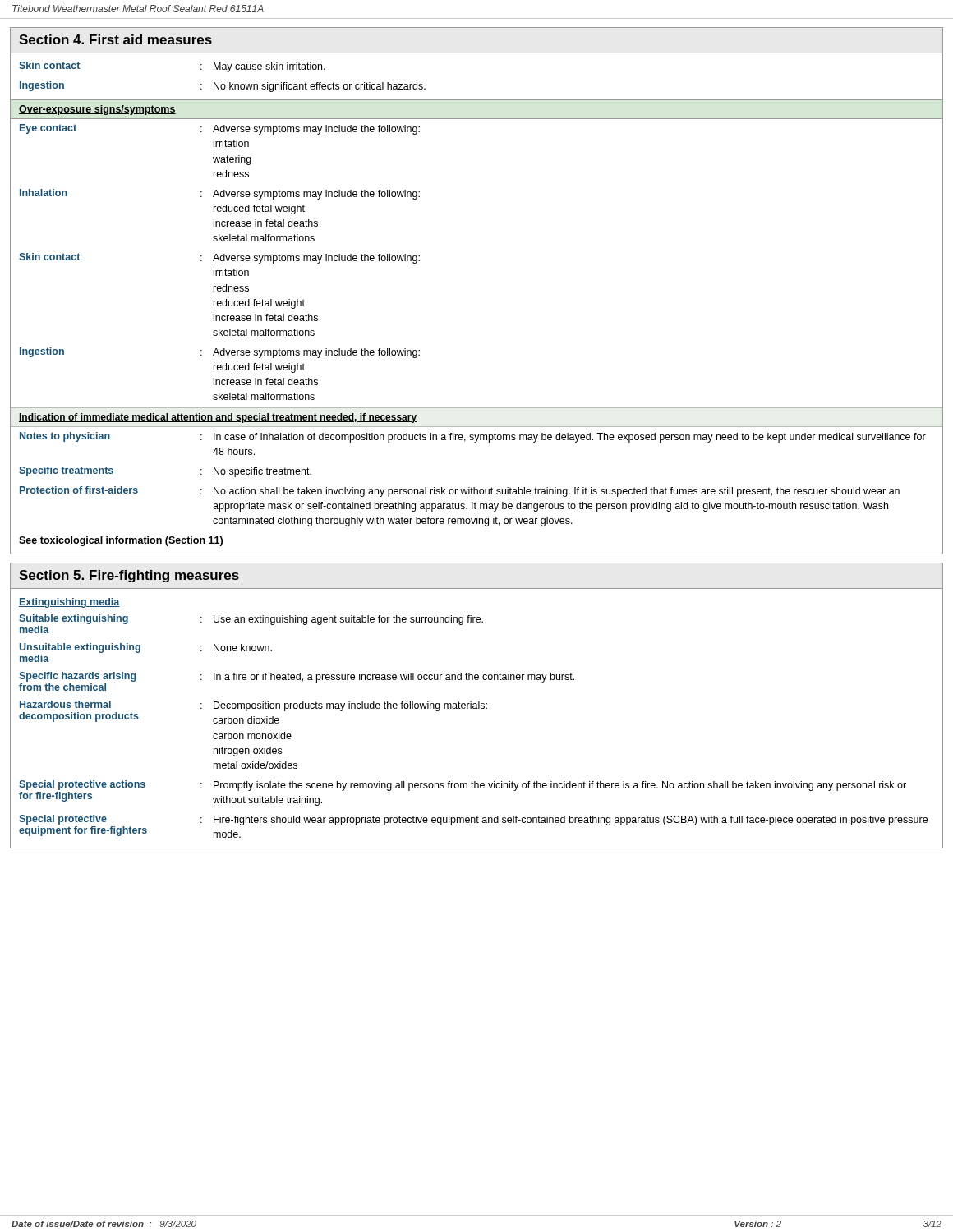The height and width of the screenshot is (1232, 953).
Task: Click on the element starting "Notes to physician : In"
Action: pyautogui.click(x=476, y=444)
